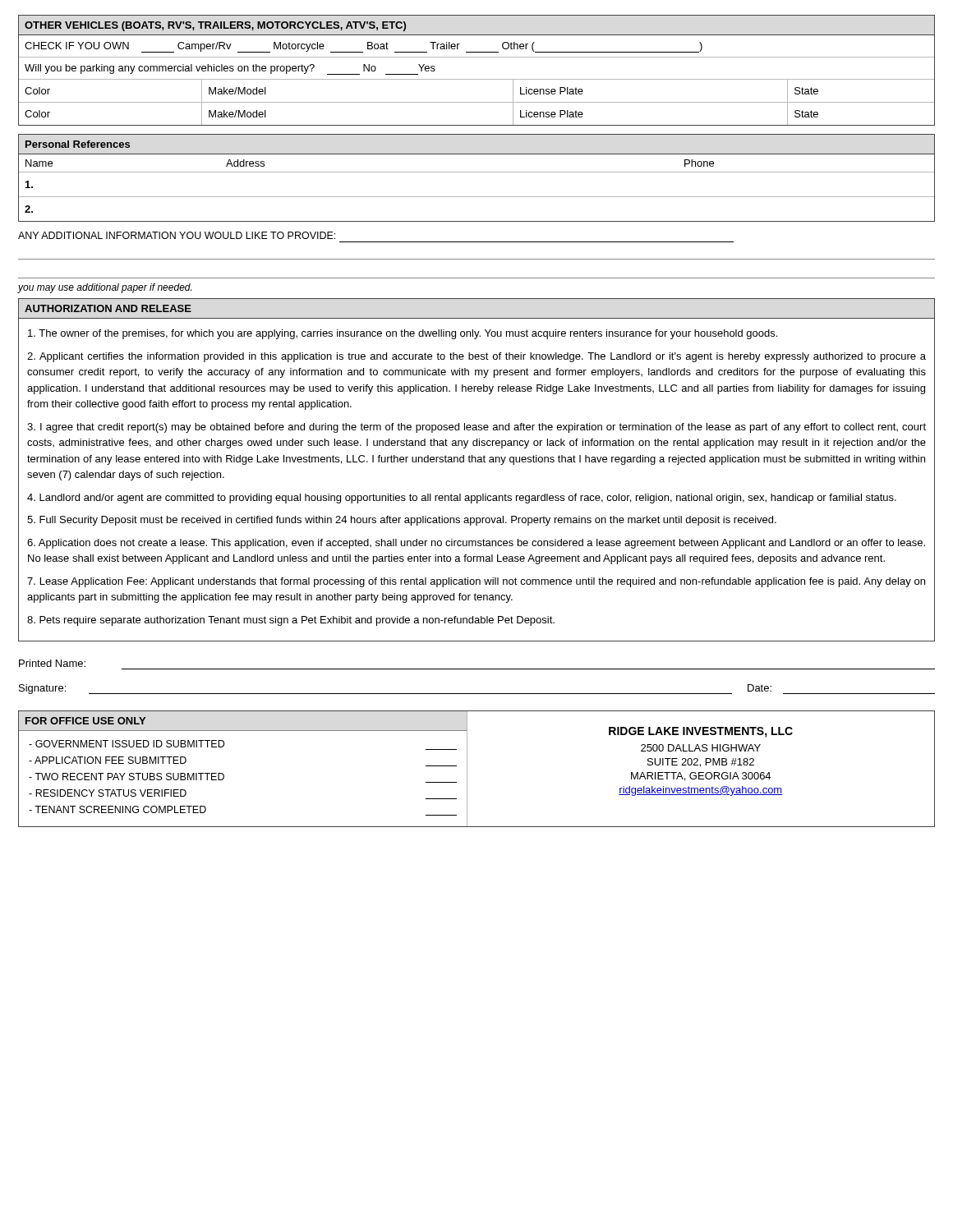
Task: Find the section header that says "AUTHORIZATION AND RELEASE"
Action: [x=108, y=308]
